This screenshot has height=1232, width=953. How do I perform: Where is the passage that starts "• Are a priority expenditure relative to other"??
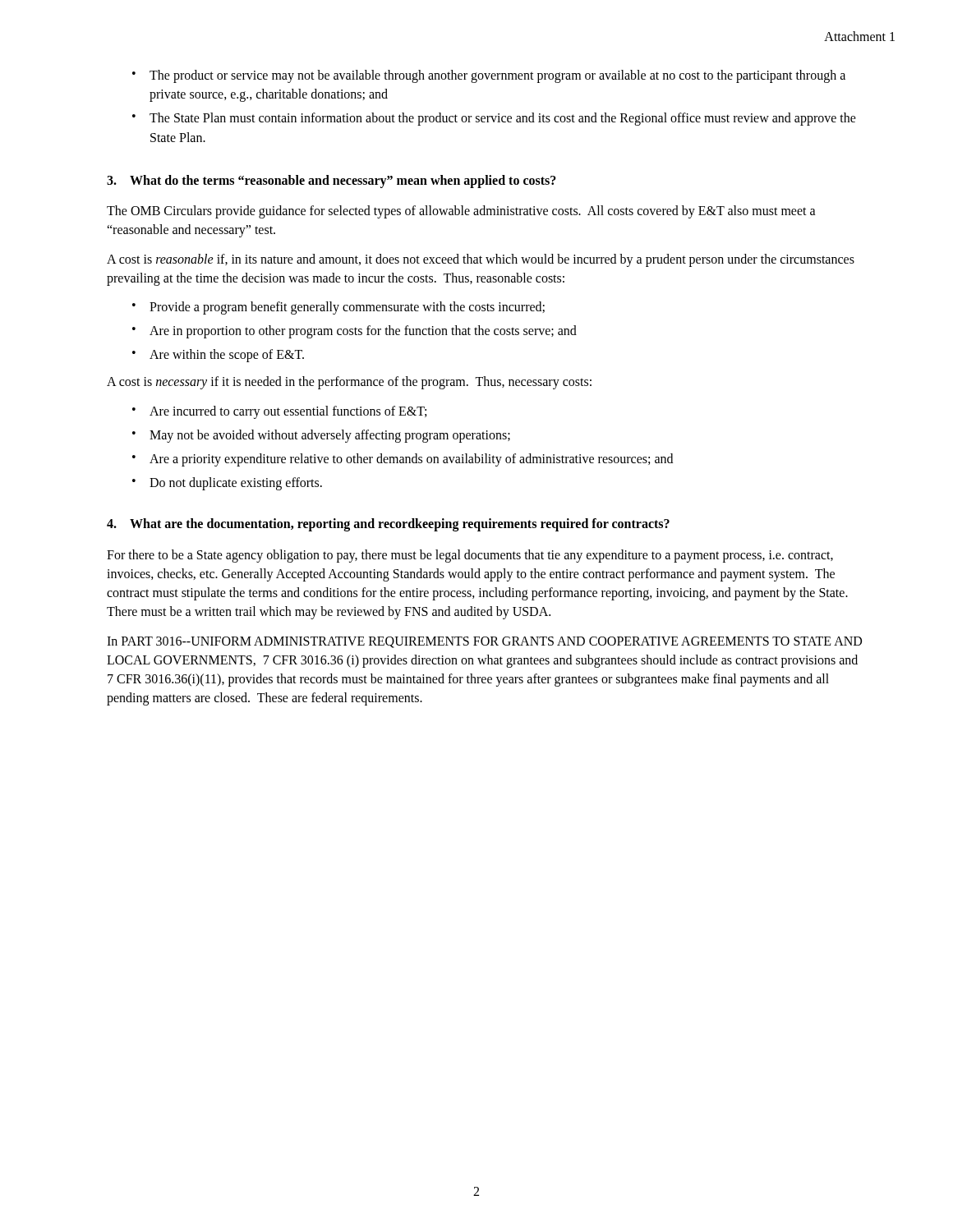pos(501,459)
